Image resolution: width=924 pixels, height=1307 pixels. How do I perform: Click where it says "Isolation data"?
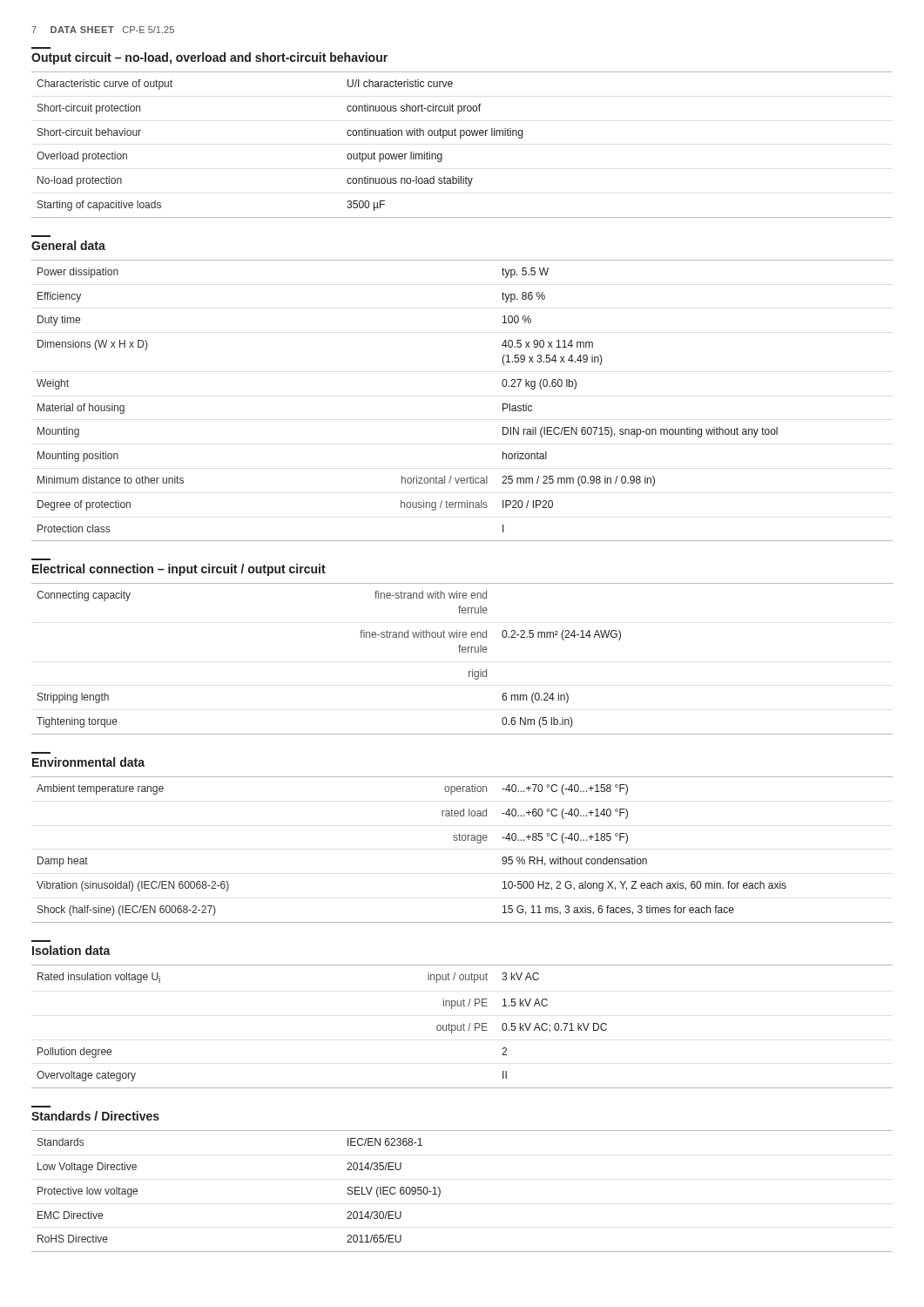[71, 950]
